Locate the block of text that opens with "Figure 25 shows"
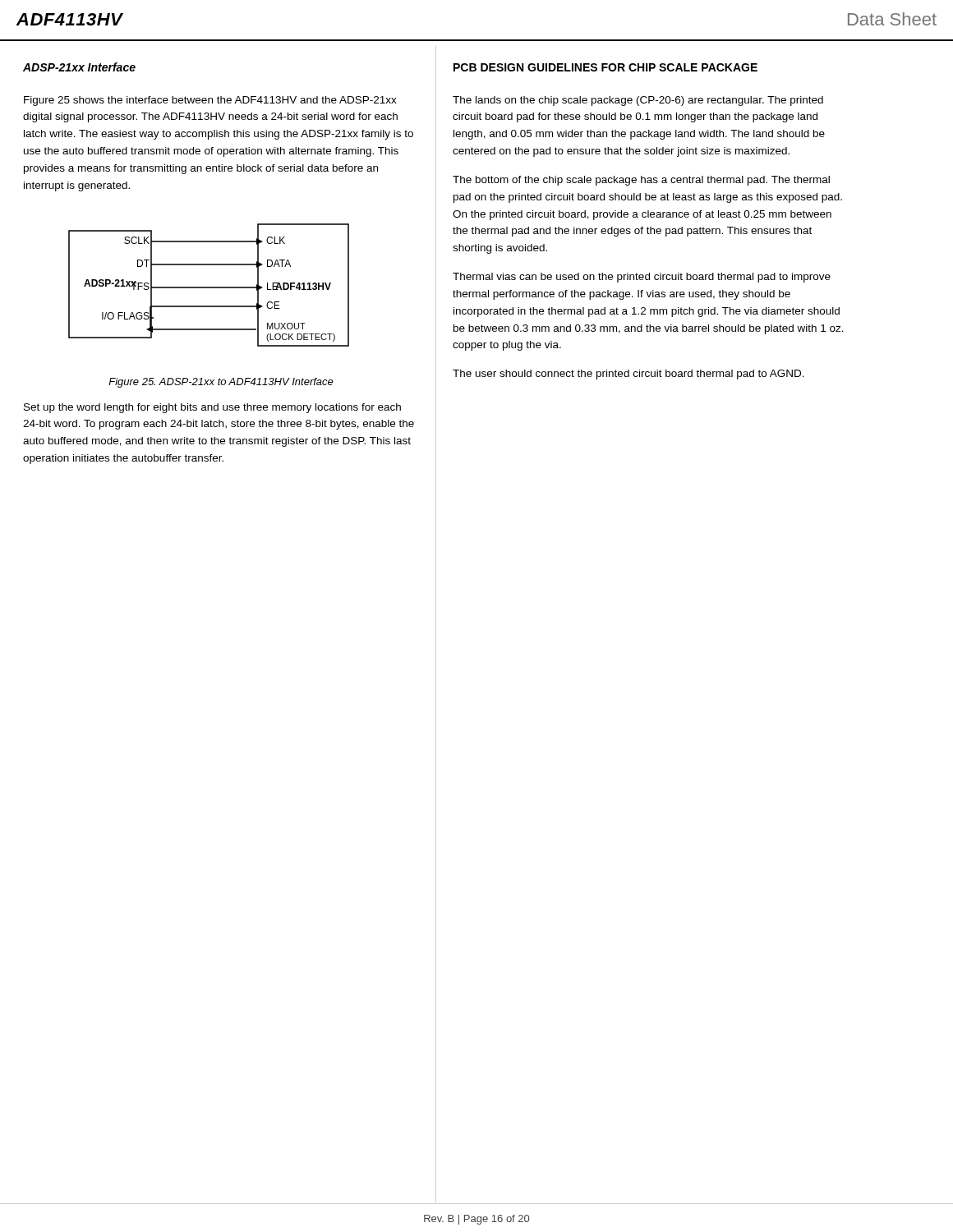 point(221,143)
